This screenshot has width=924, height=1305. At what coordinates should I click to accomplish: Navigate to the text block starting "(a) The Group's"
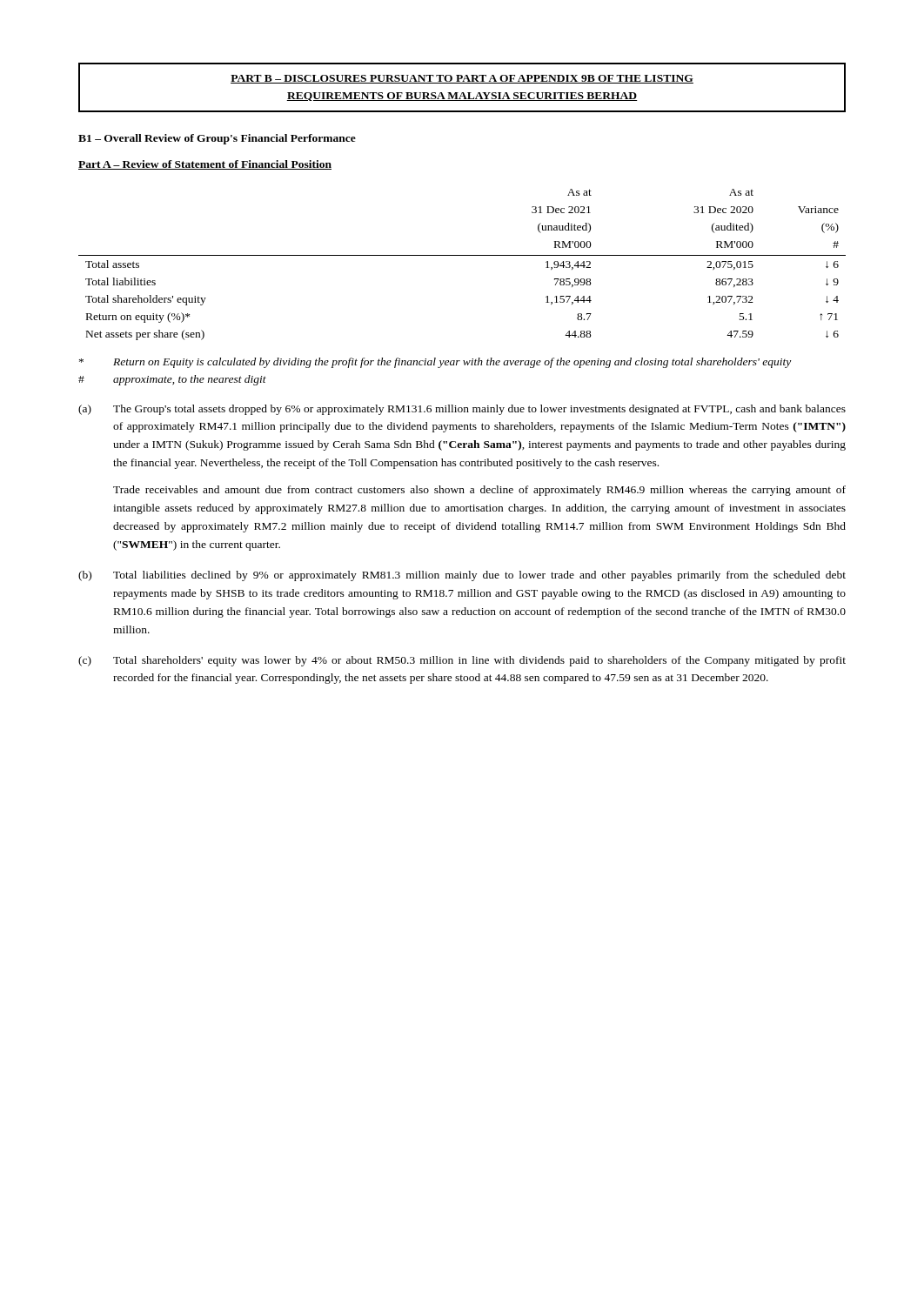click(462, 477)
